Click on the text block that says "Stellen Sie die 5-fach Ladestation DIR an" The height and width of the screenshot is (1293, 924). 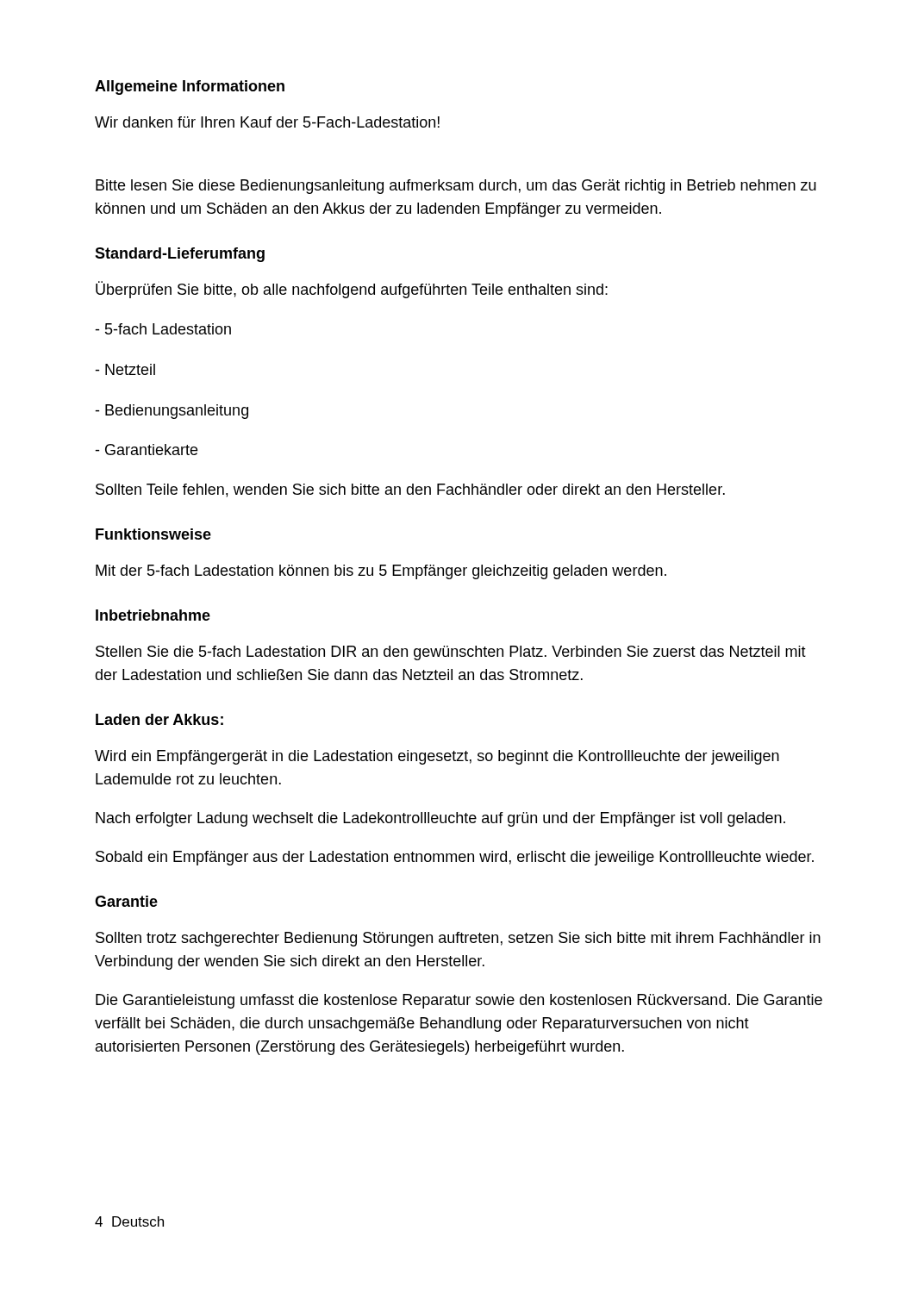462,664
